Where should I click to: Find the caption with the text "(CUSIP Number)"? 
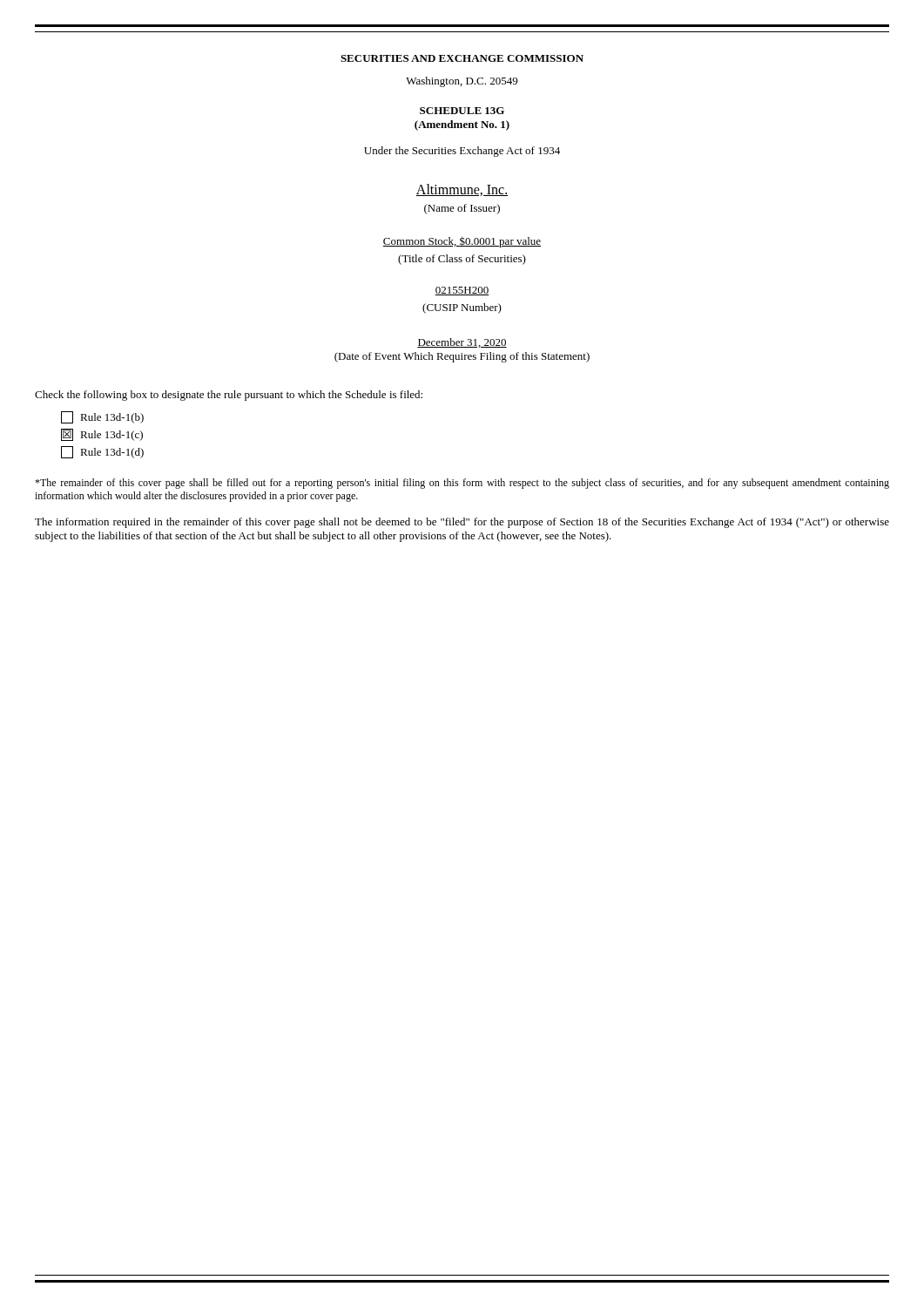(462, 307)
